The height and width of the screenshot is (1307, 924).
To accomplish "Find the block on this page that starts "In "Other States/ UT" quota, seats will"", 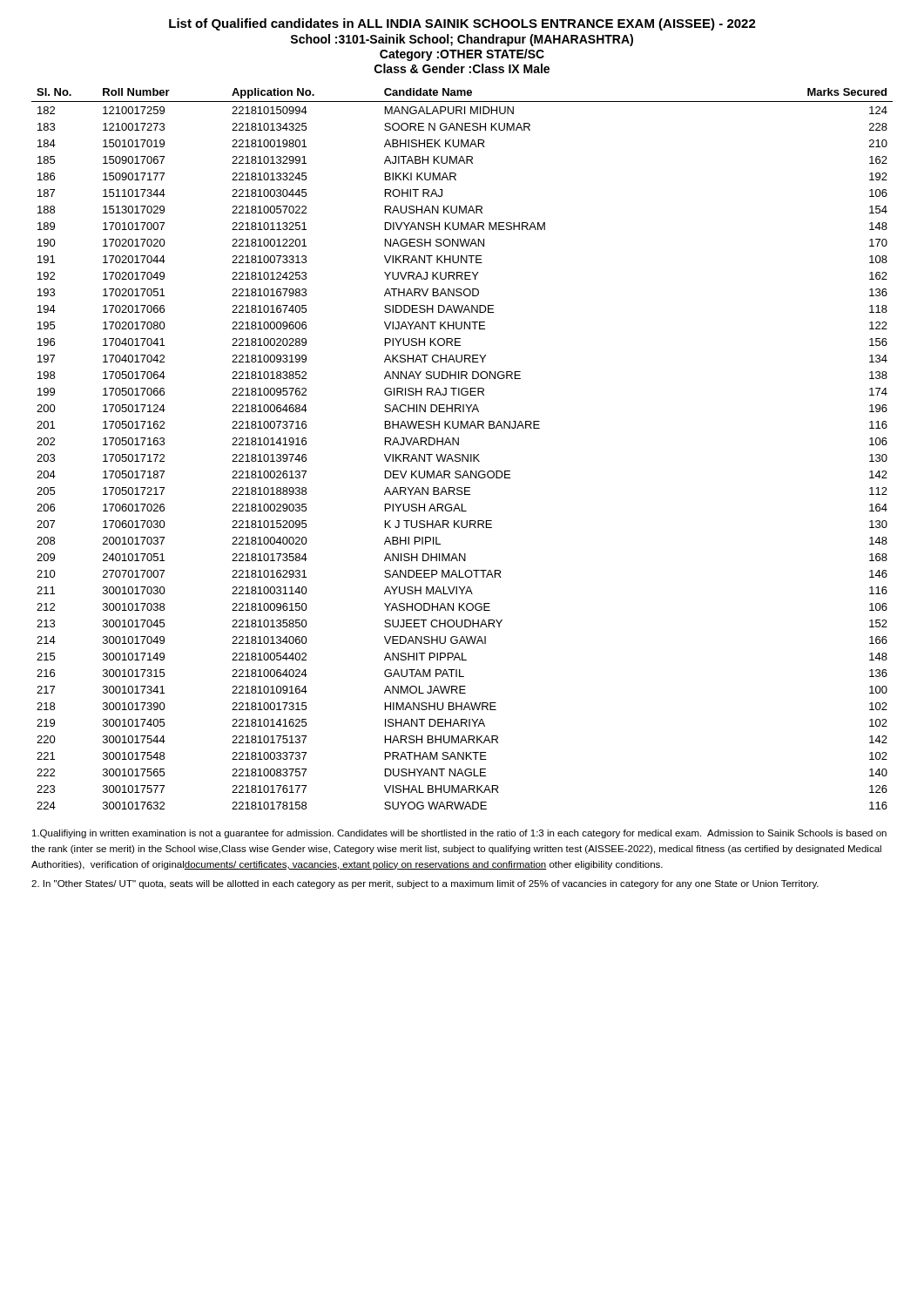I will (x=462, y=885).
